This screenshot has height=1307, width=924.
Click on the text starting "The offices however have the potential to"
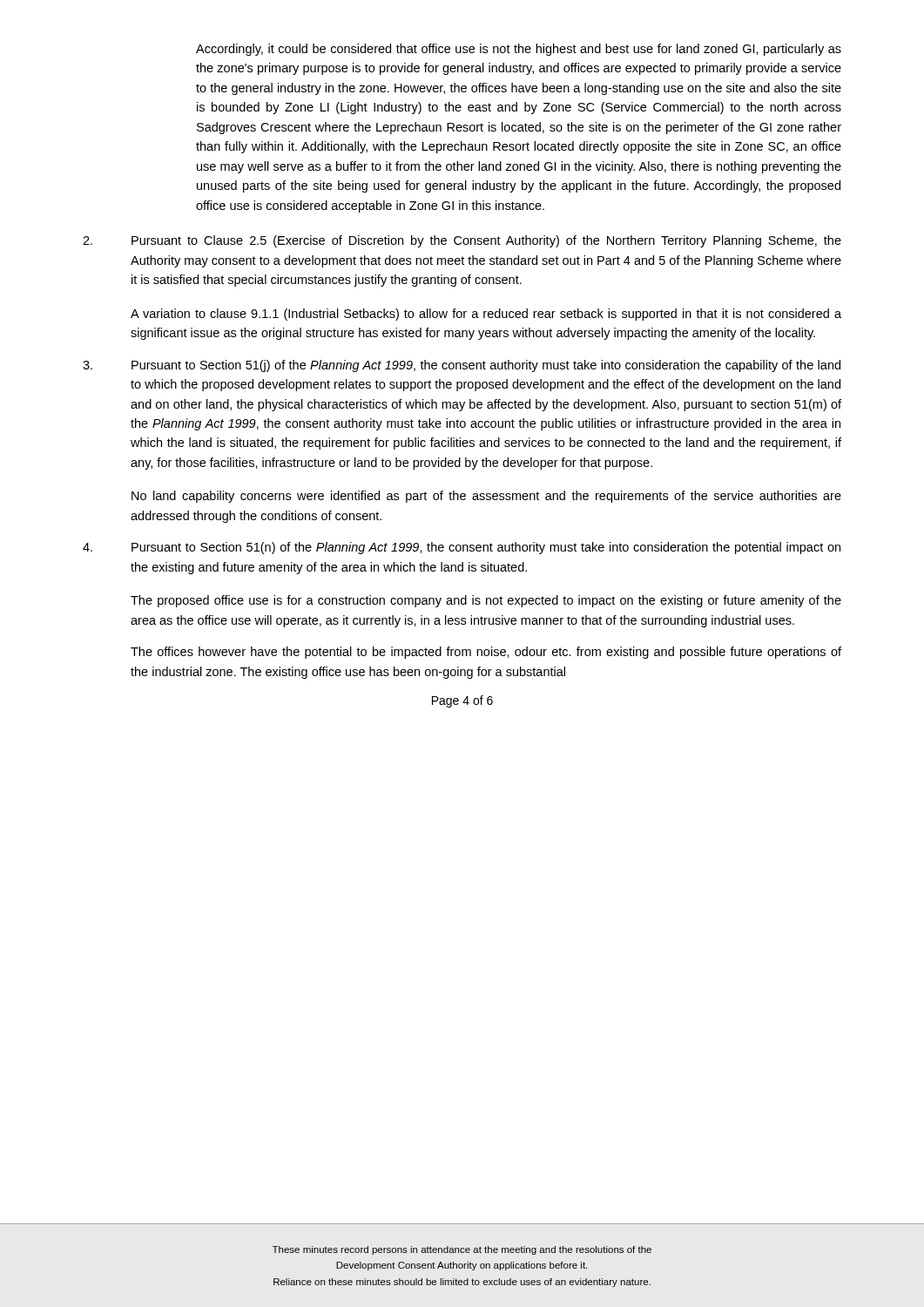[486, 662]
